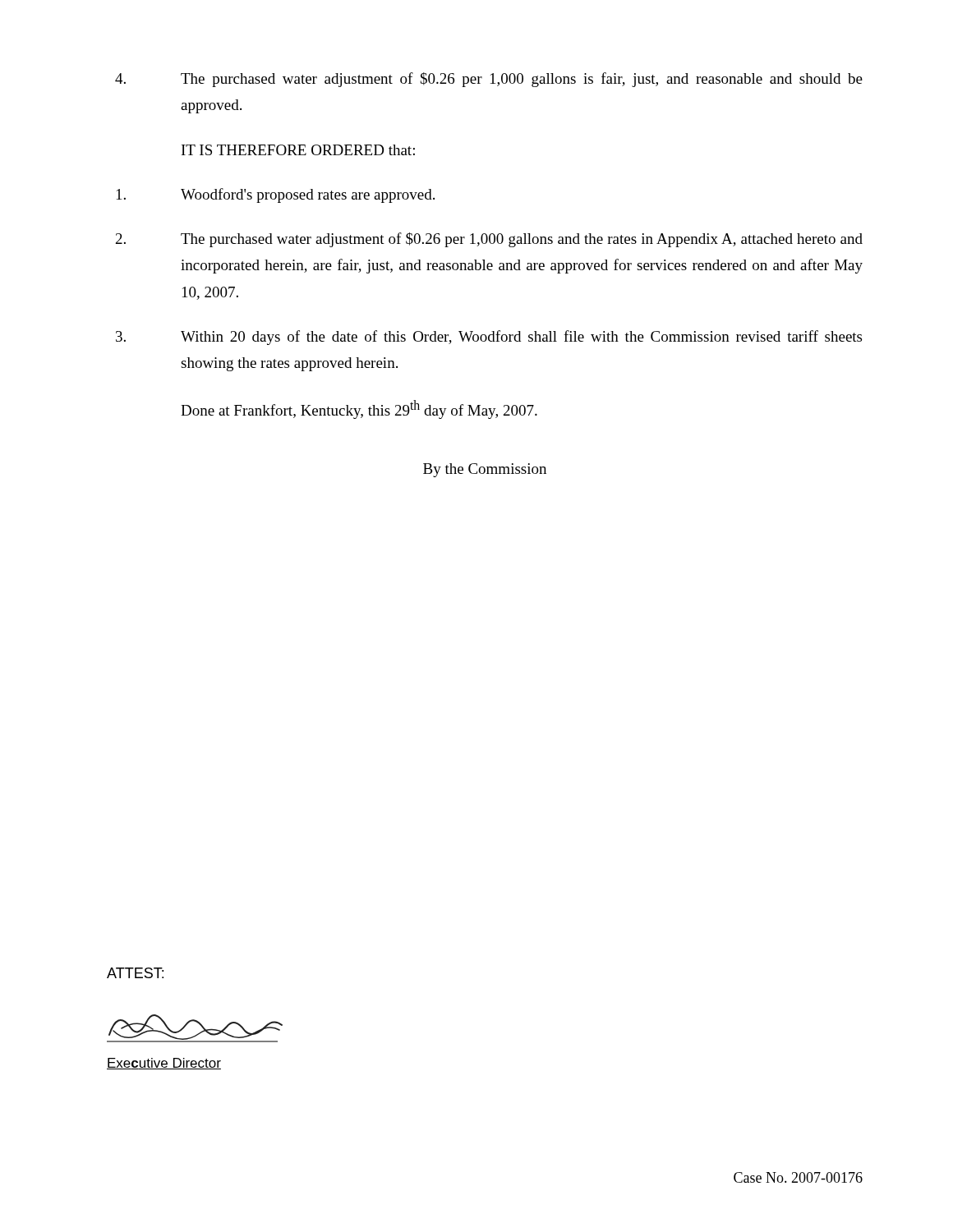This screenshot has width=953, height=1232.
Task: Find the list item with the text "3. Within 20 days of the"
Action: pyautogui.click(x=485, y=350)
